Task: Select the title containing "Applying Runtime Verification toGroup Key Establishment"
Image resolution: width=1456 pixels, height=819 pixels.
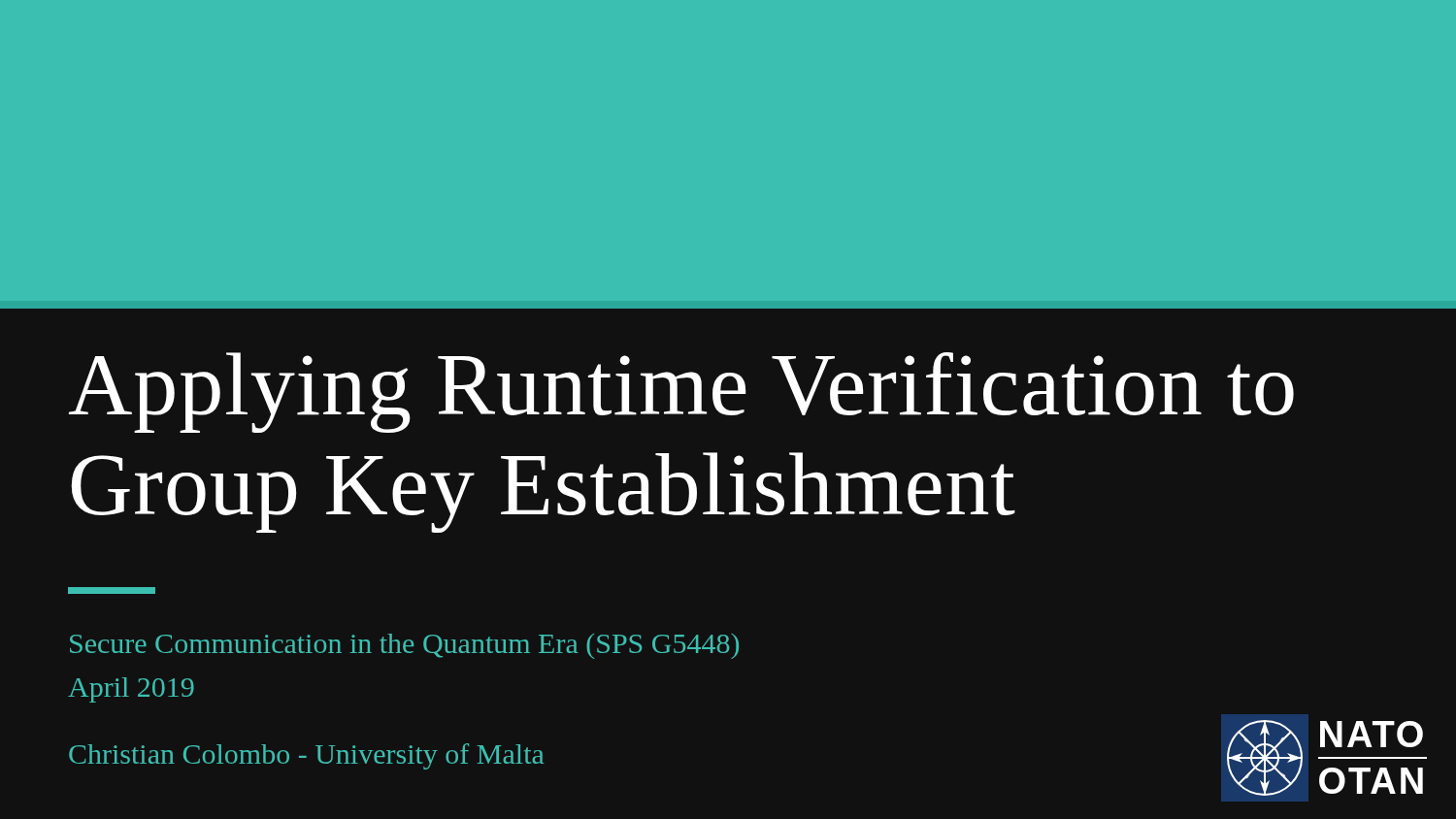Action: pos(747,435)
